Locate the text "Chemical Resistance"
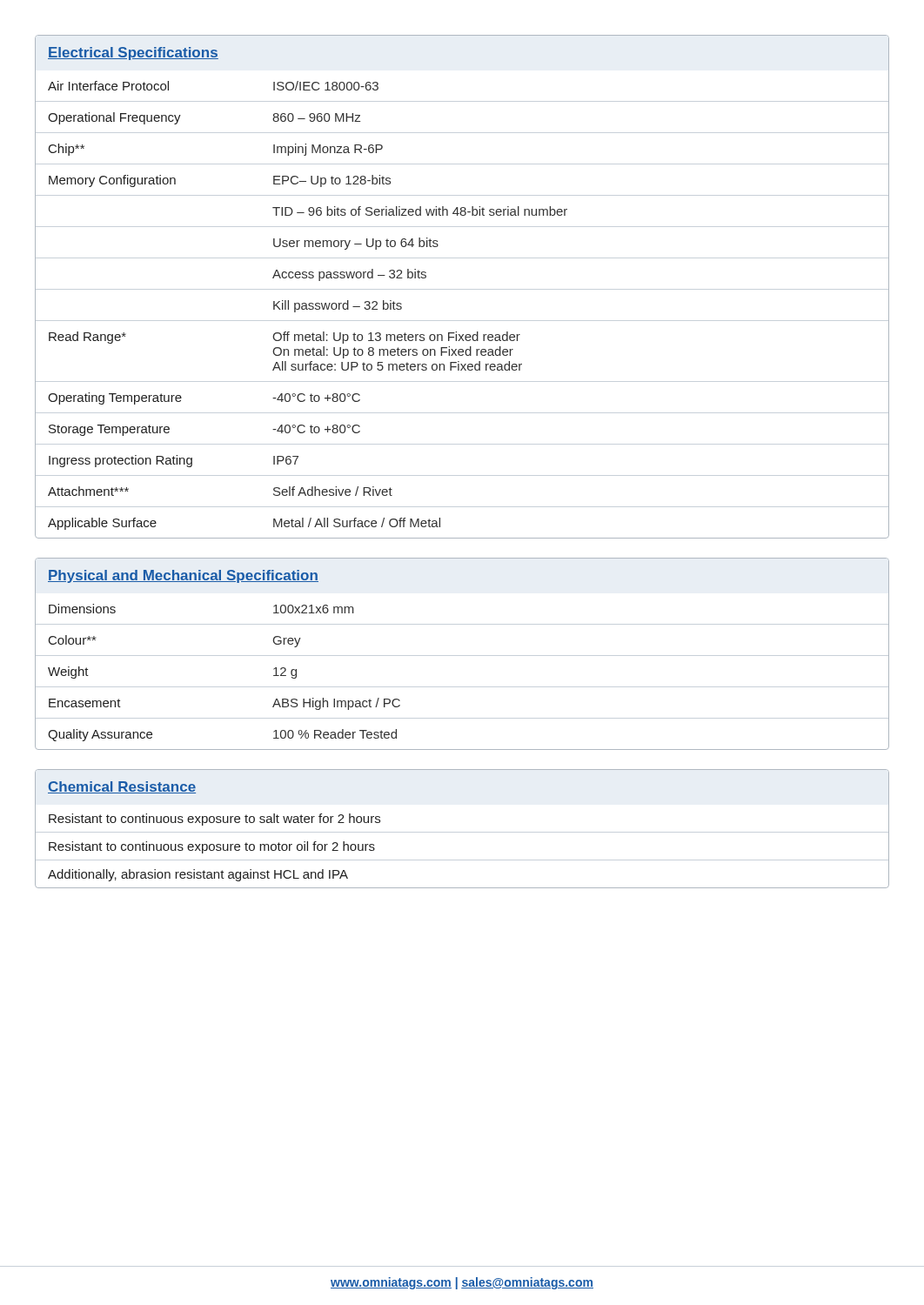924x1305 pixels. [x=122, y=787]
